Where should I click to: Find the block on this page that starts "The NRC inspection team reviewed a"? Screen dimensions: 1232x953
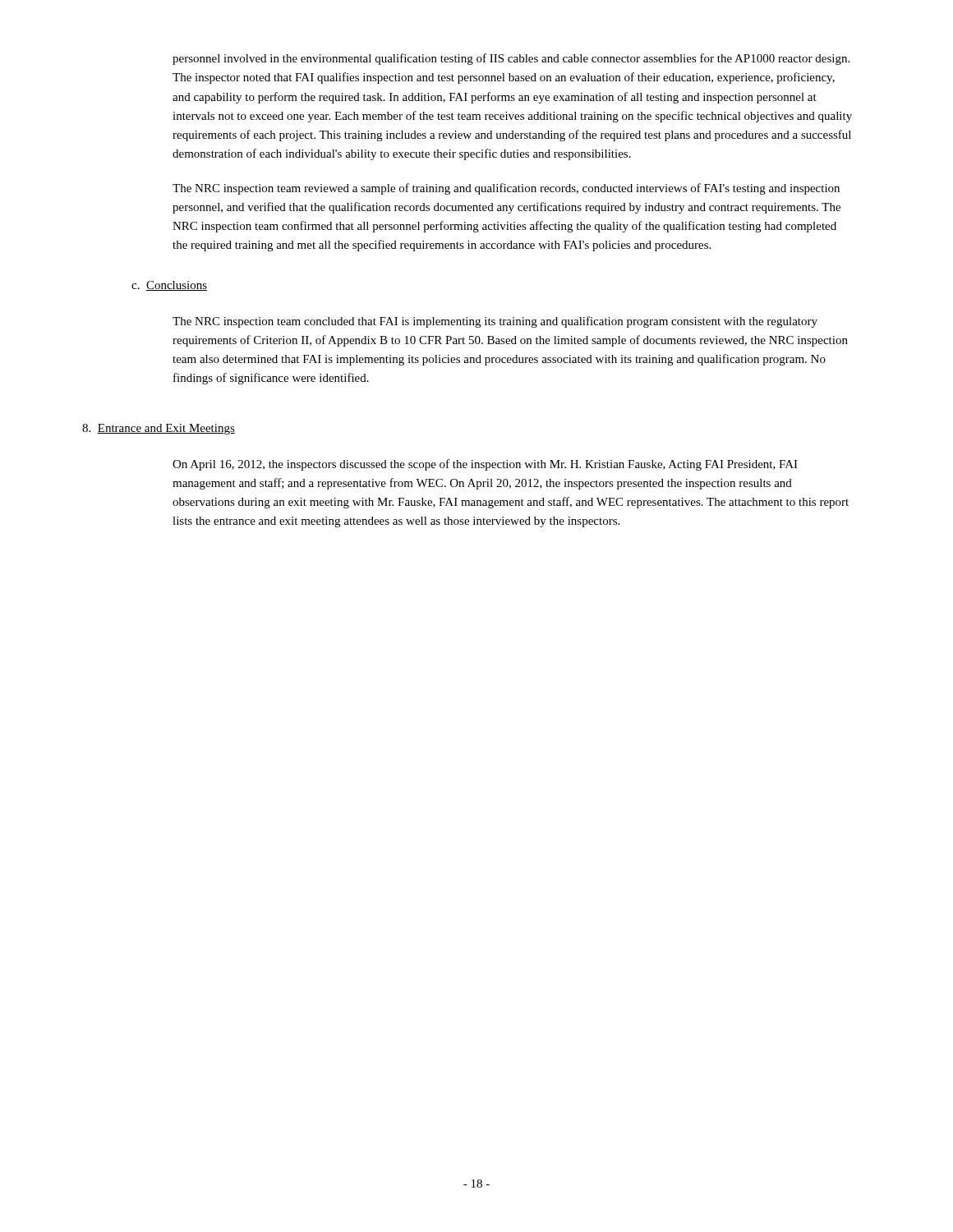tap(507, 216)
